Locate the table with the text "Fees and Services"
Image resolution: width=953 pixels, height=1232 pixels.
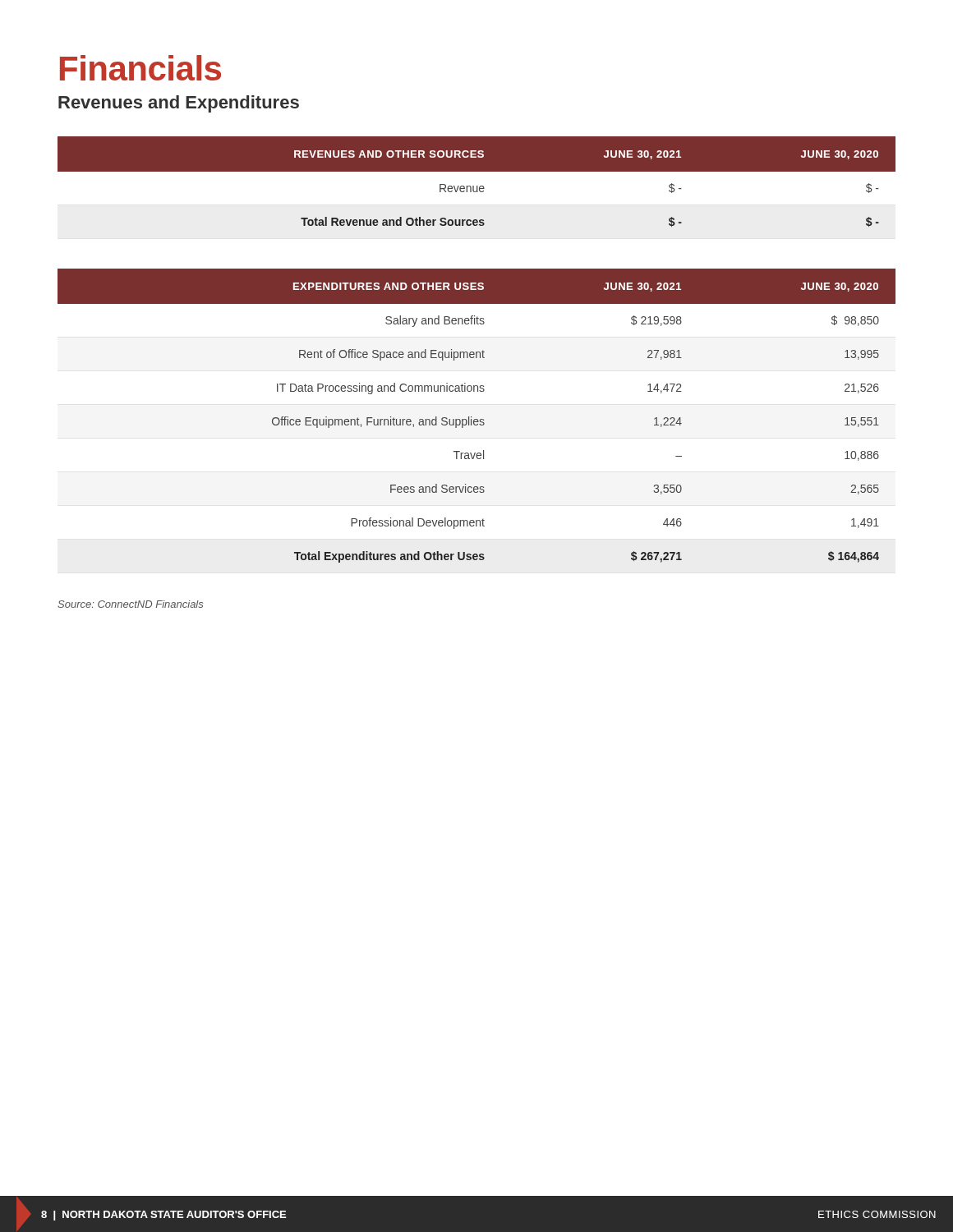[476, 421]
